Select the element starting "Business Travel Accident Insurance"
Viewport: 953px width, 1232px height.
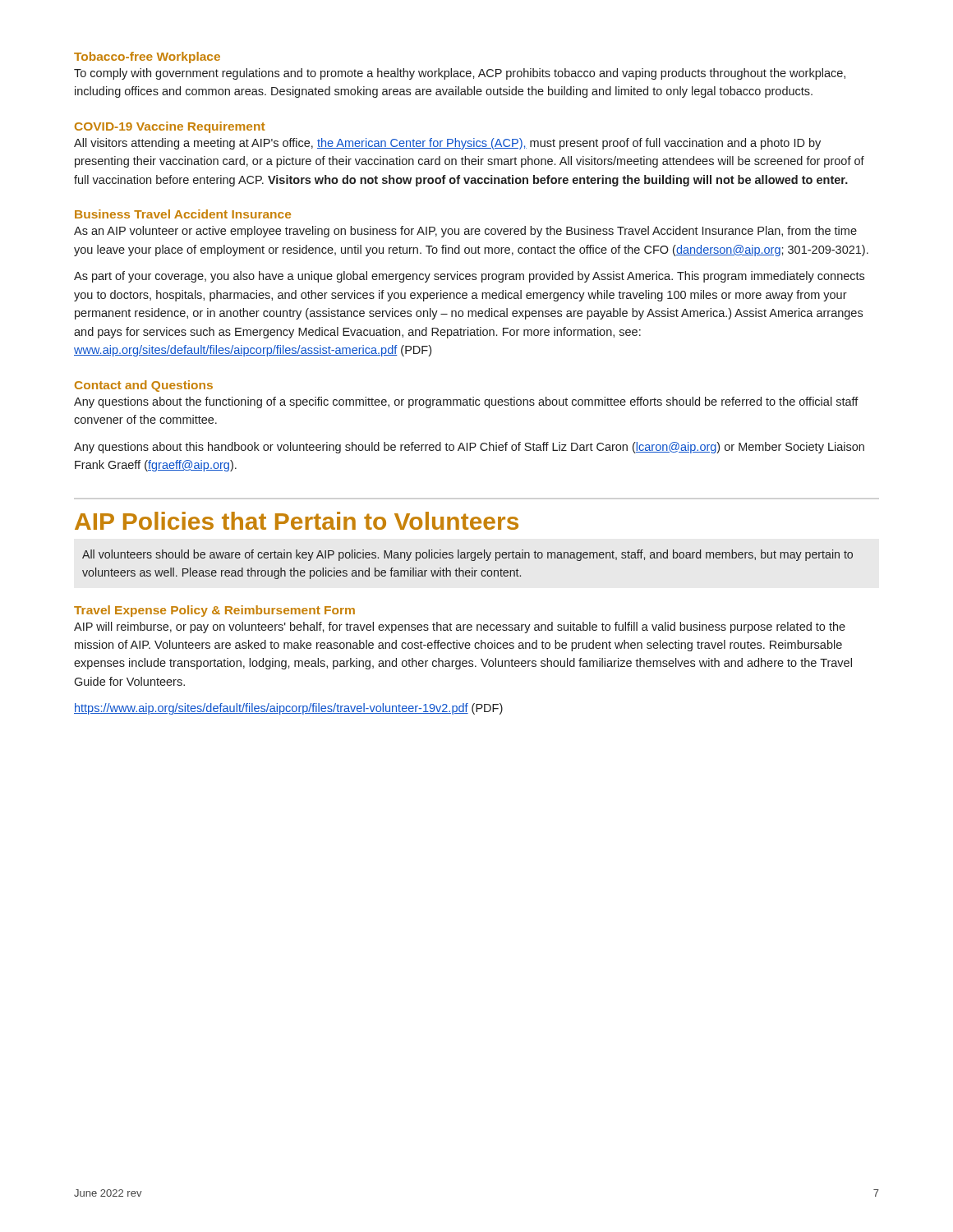tap(183, 214)
